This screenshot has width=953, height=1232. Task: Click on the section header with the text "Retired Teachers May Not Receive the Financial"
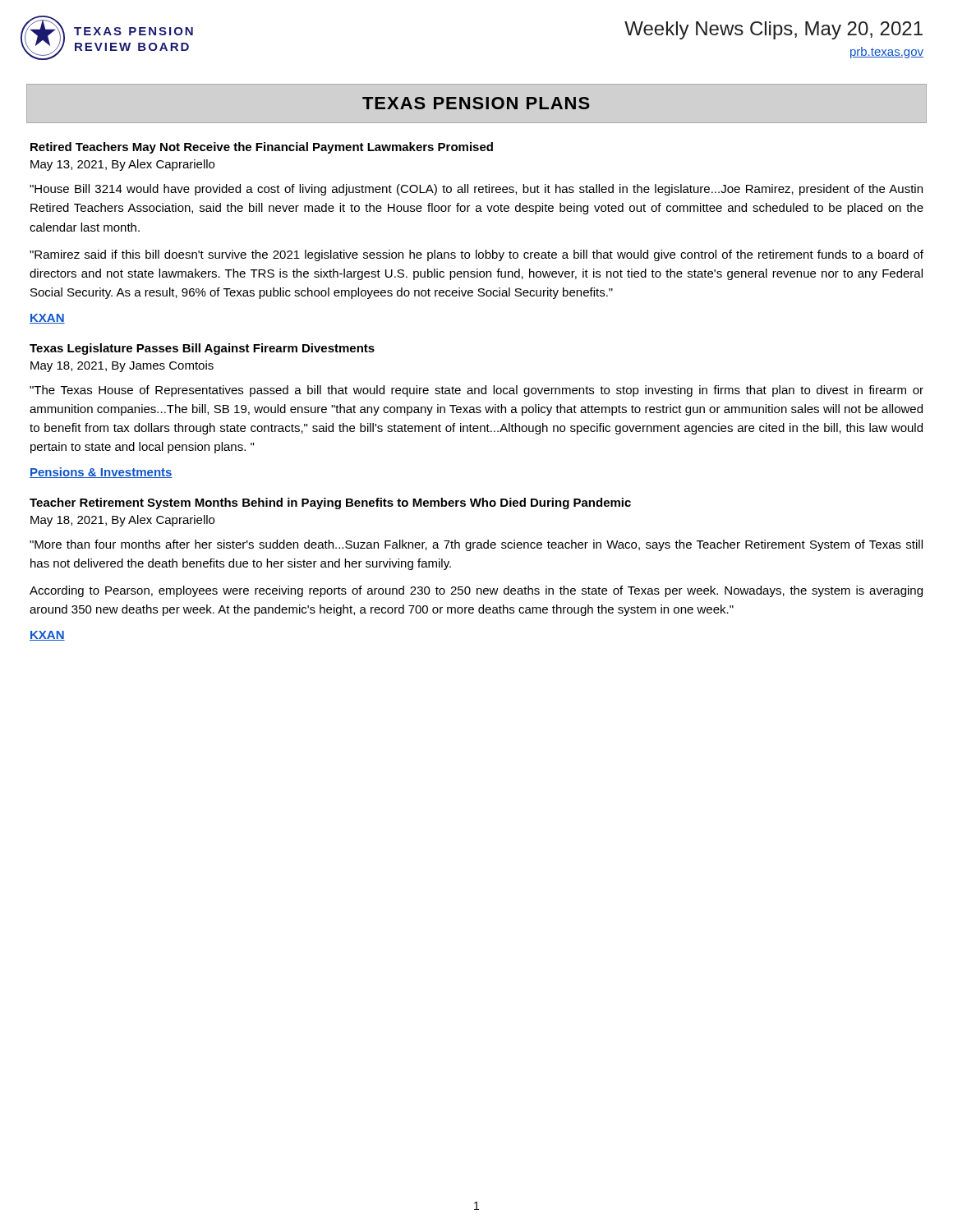coord(476,147)
